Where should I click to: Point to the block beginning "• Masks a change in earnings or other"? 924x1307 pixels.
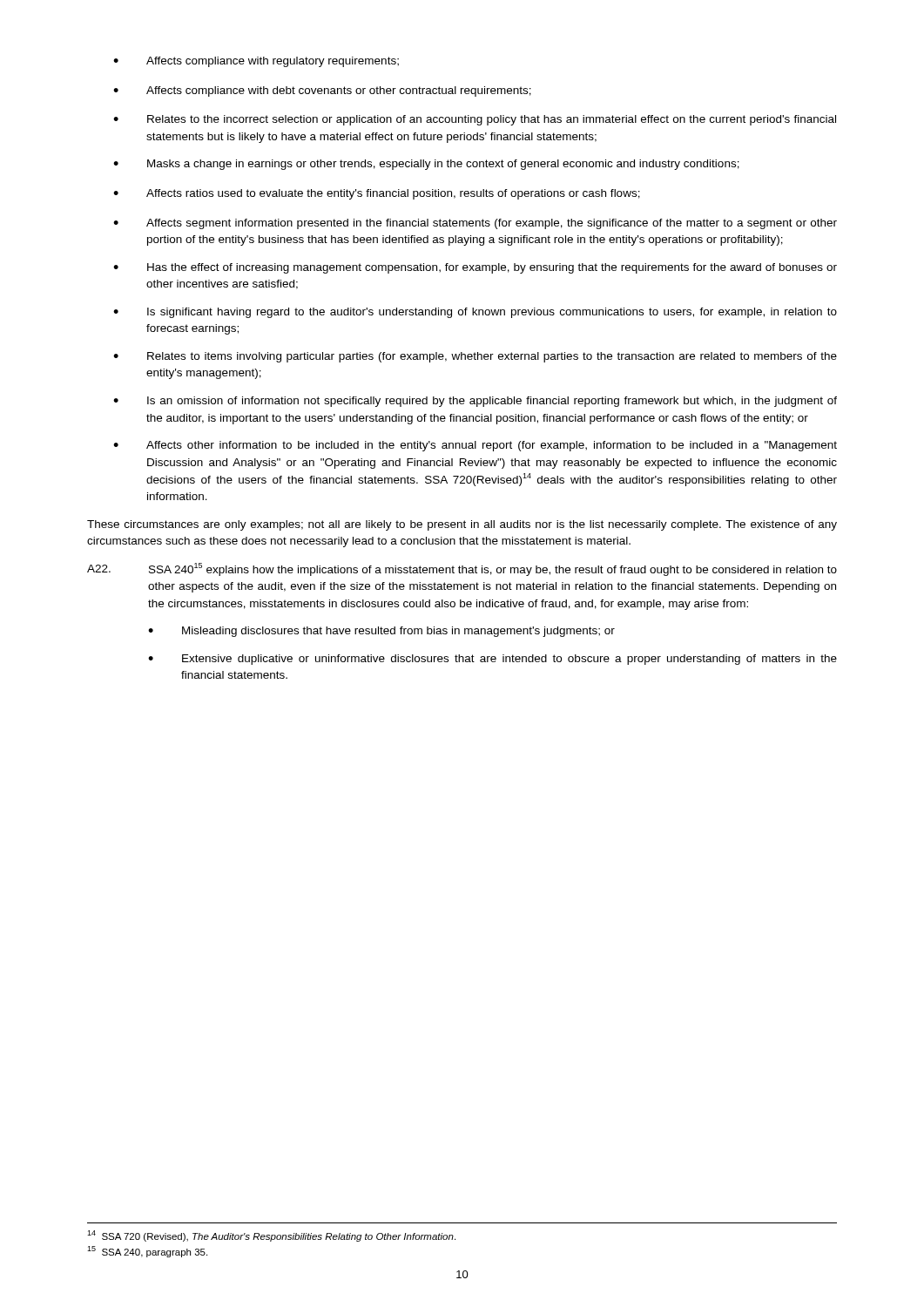pos(475,165)
